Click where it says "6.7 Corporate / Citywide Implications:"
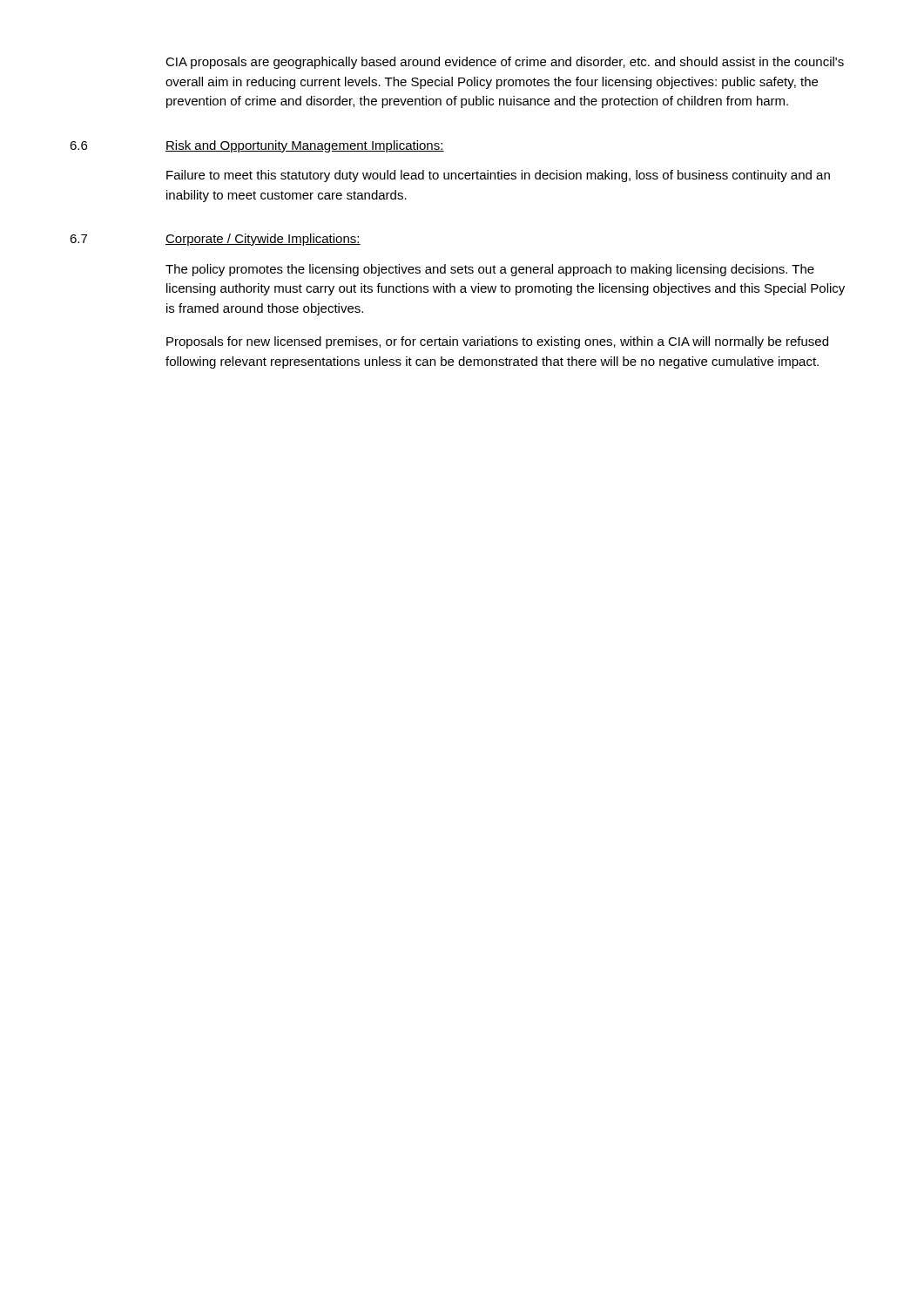This screenshot has height=1307, width=924. (x=215, y=239)
